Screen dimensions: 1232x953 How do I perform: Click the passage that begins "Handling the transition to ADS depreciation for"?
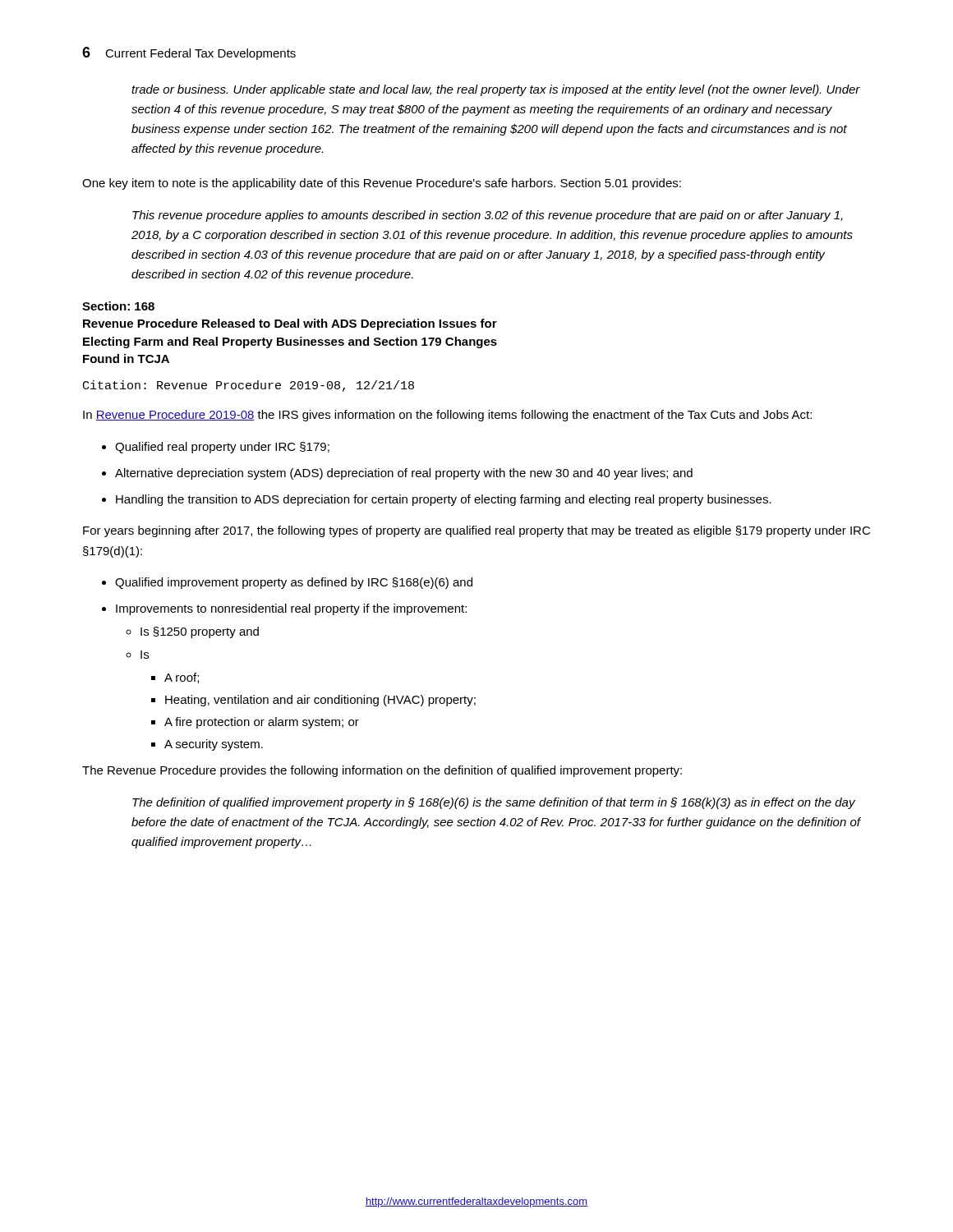[x=443, y=499]
